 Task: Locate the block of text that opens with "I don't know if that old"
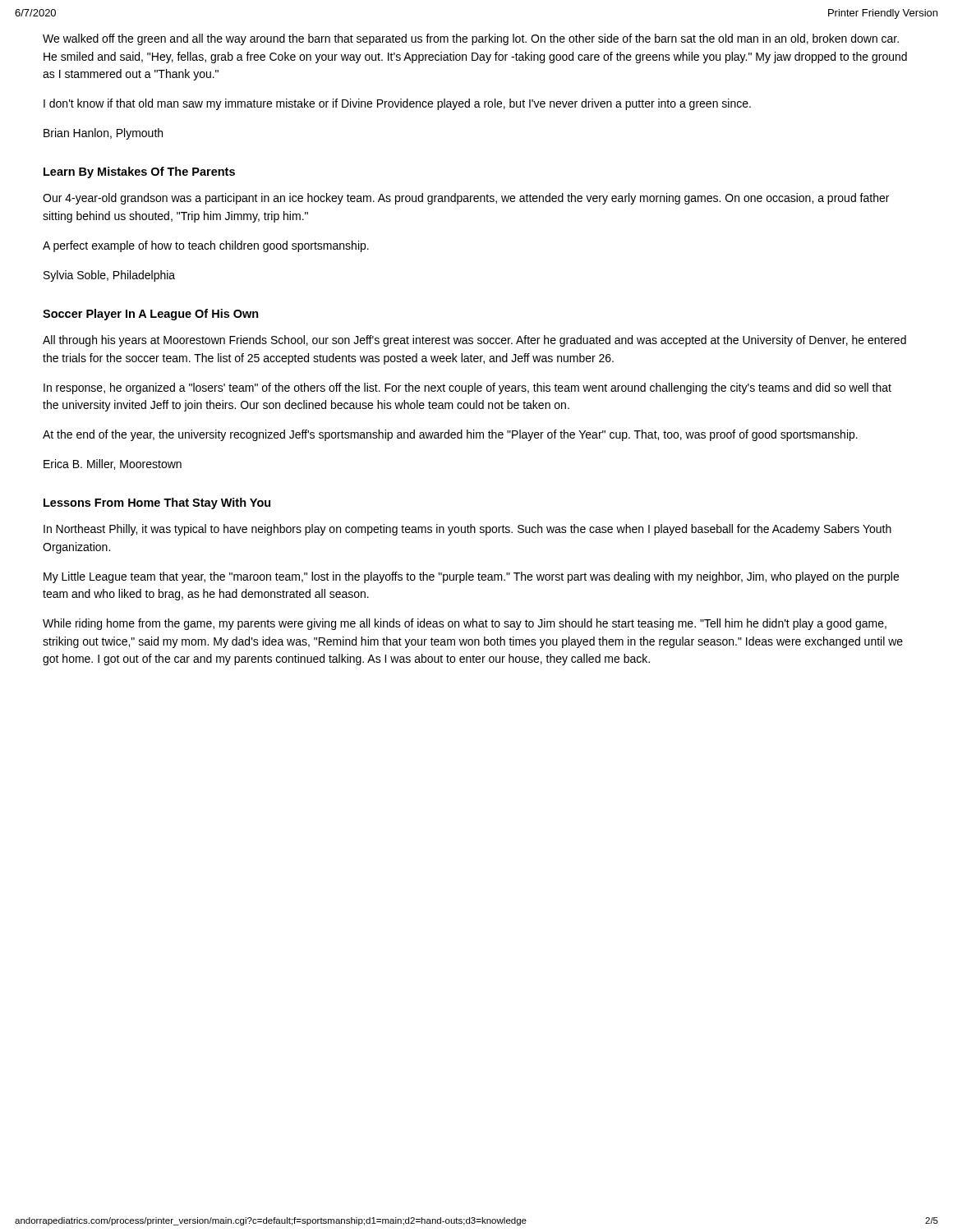(397, 104)
